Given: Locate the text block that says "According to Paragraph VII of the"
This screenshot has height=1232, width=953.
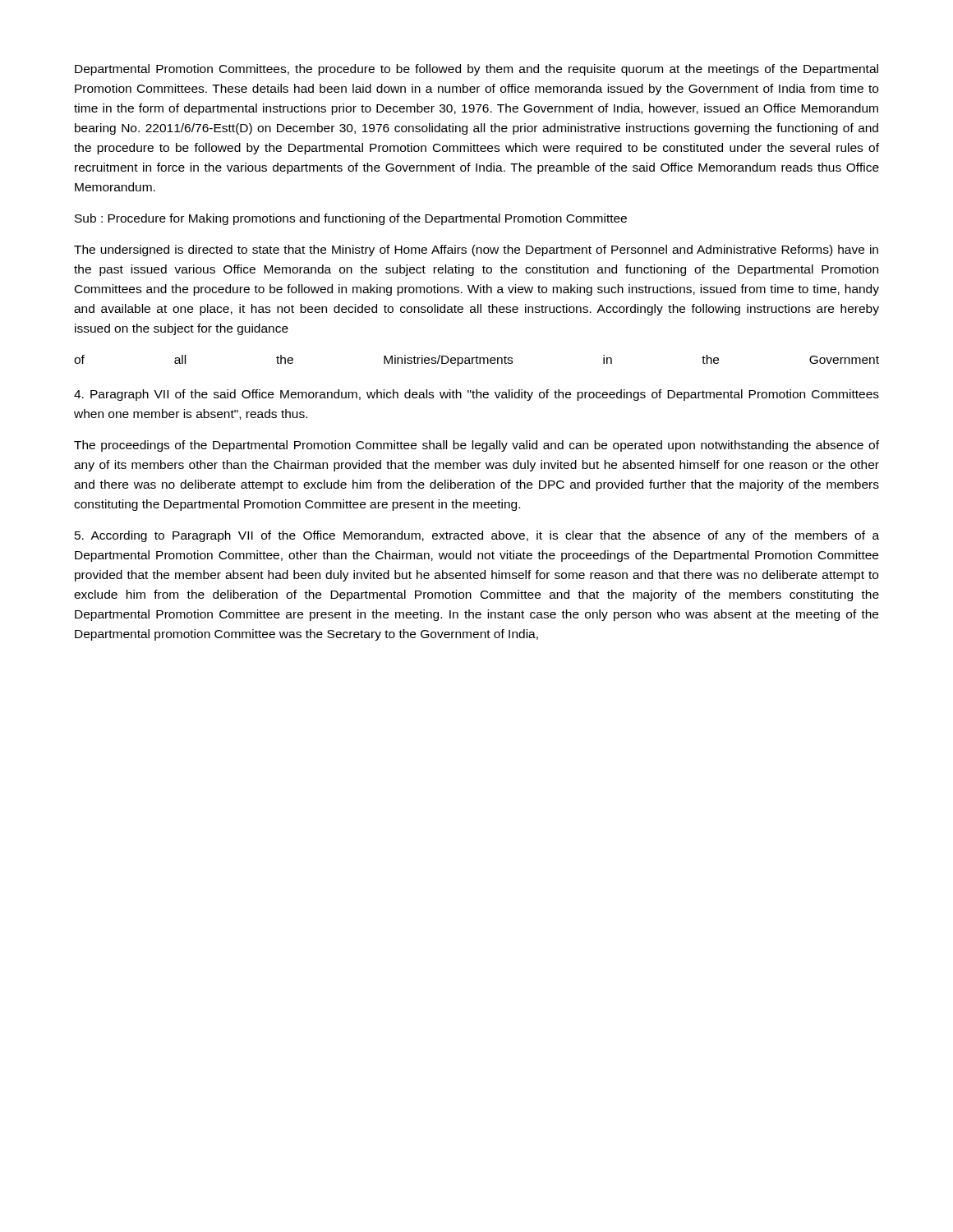Looking at the screenshot, I should click(476, 585).
